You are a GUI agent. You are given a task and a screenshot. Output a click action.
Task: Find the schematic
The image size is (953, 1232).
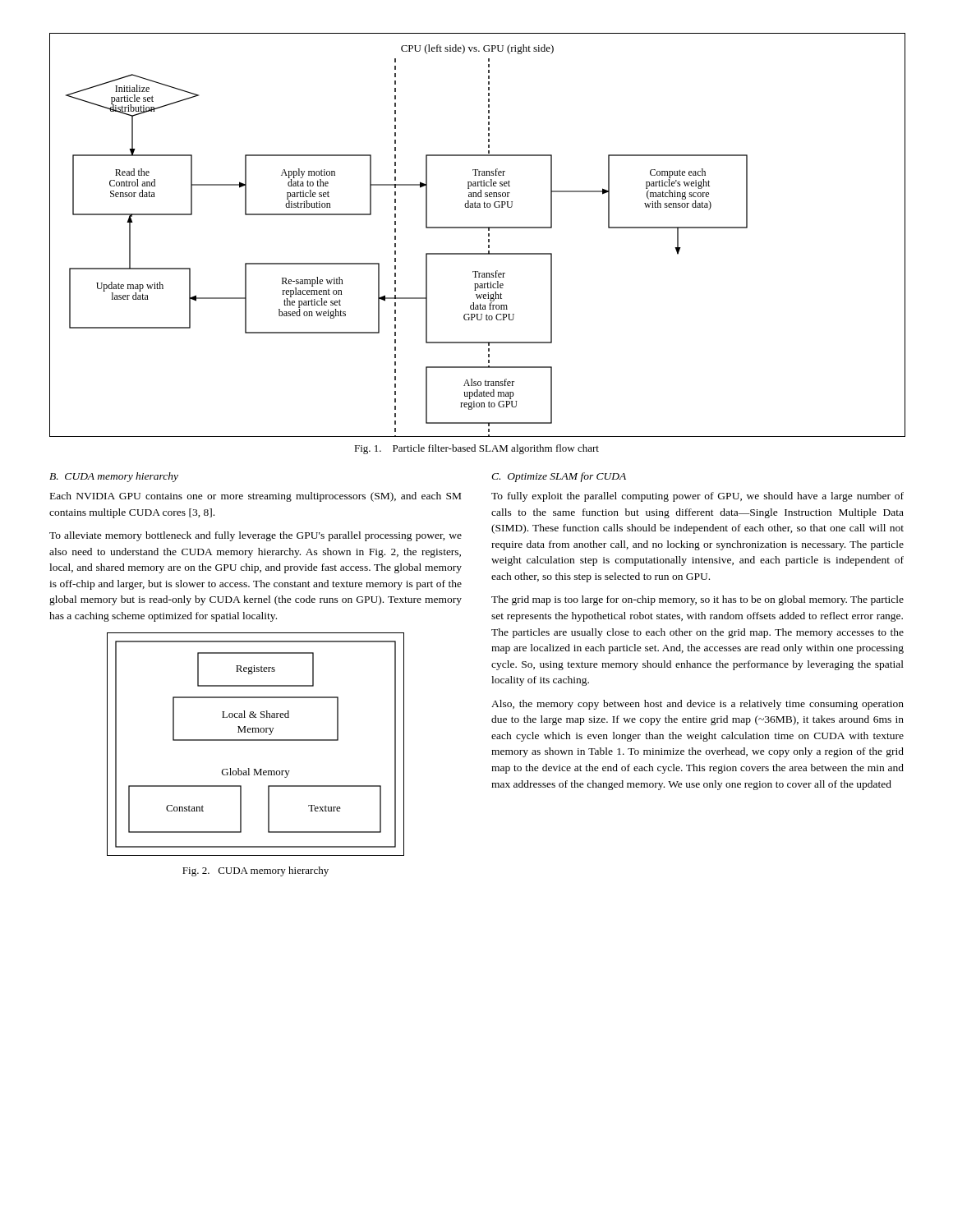click(255, 744)
